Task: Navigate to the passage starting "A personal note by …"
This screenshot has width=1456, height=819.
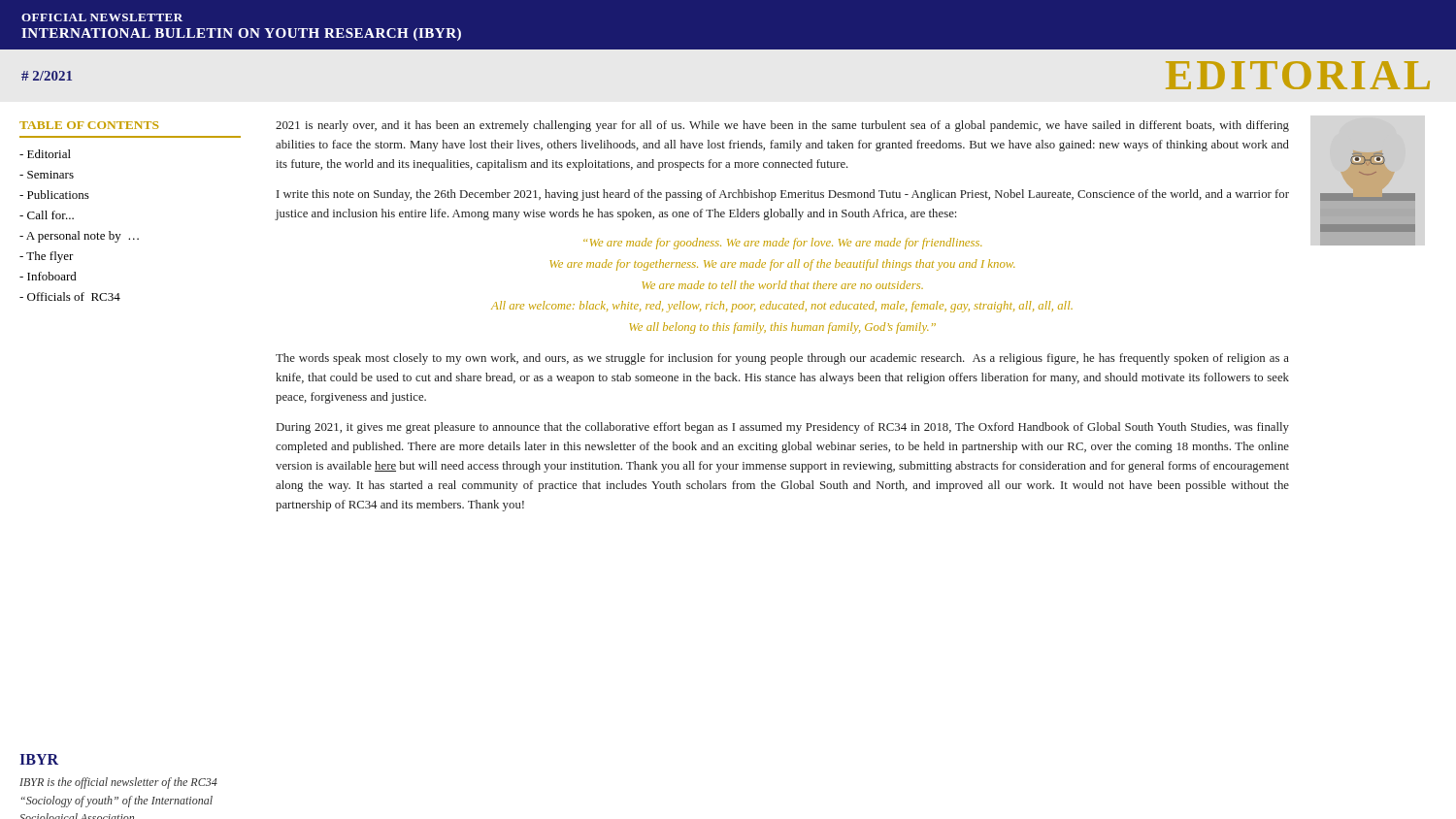Action: 80,235
